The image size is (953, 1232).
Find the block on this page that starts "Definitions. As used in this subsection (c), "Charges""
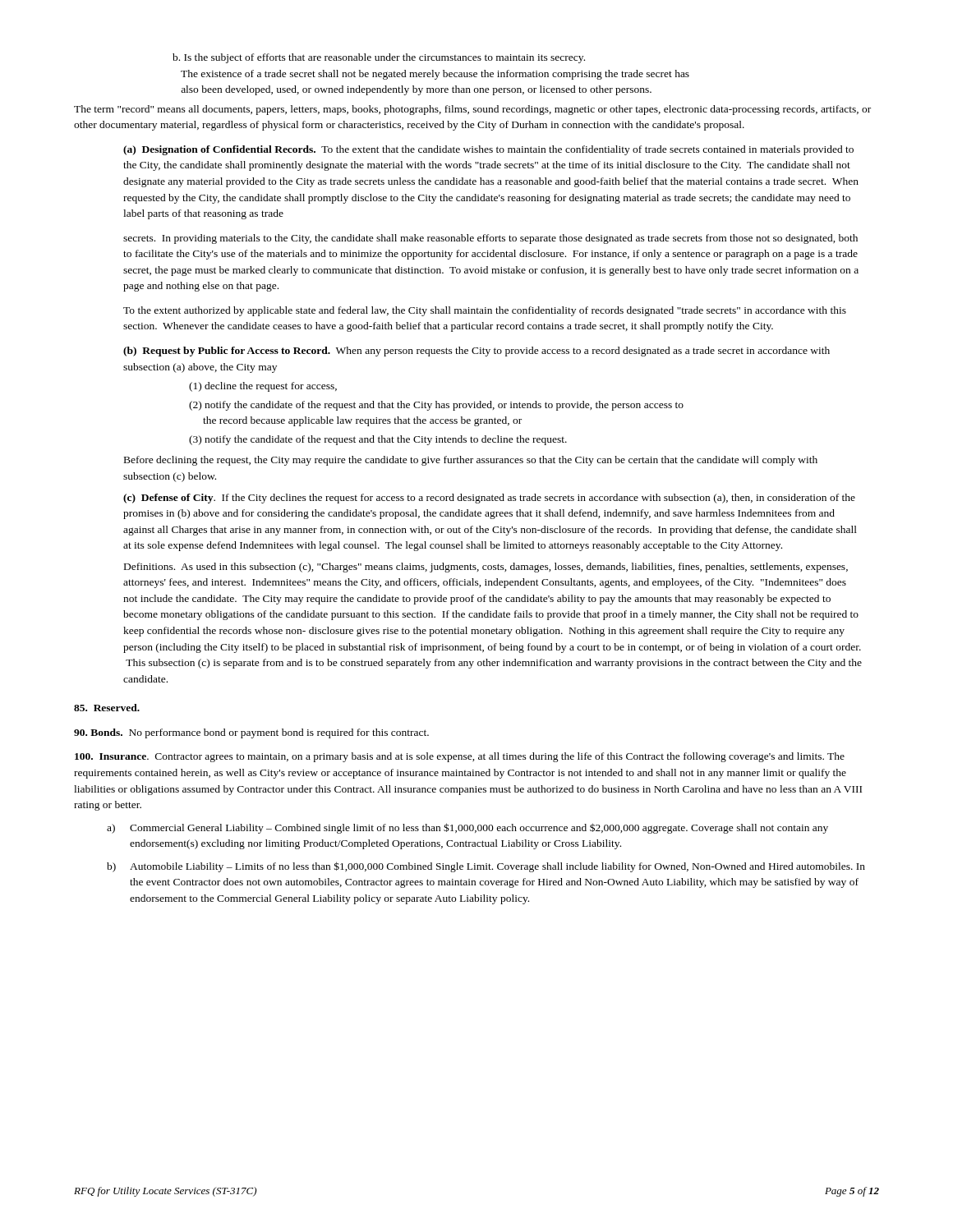tap(493, 622)
